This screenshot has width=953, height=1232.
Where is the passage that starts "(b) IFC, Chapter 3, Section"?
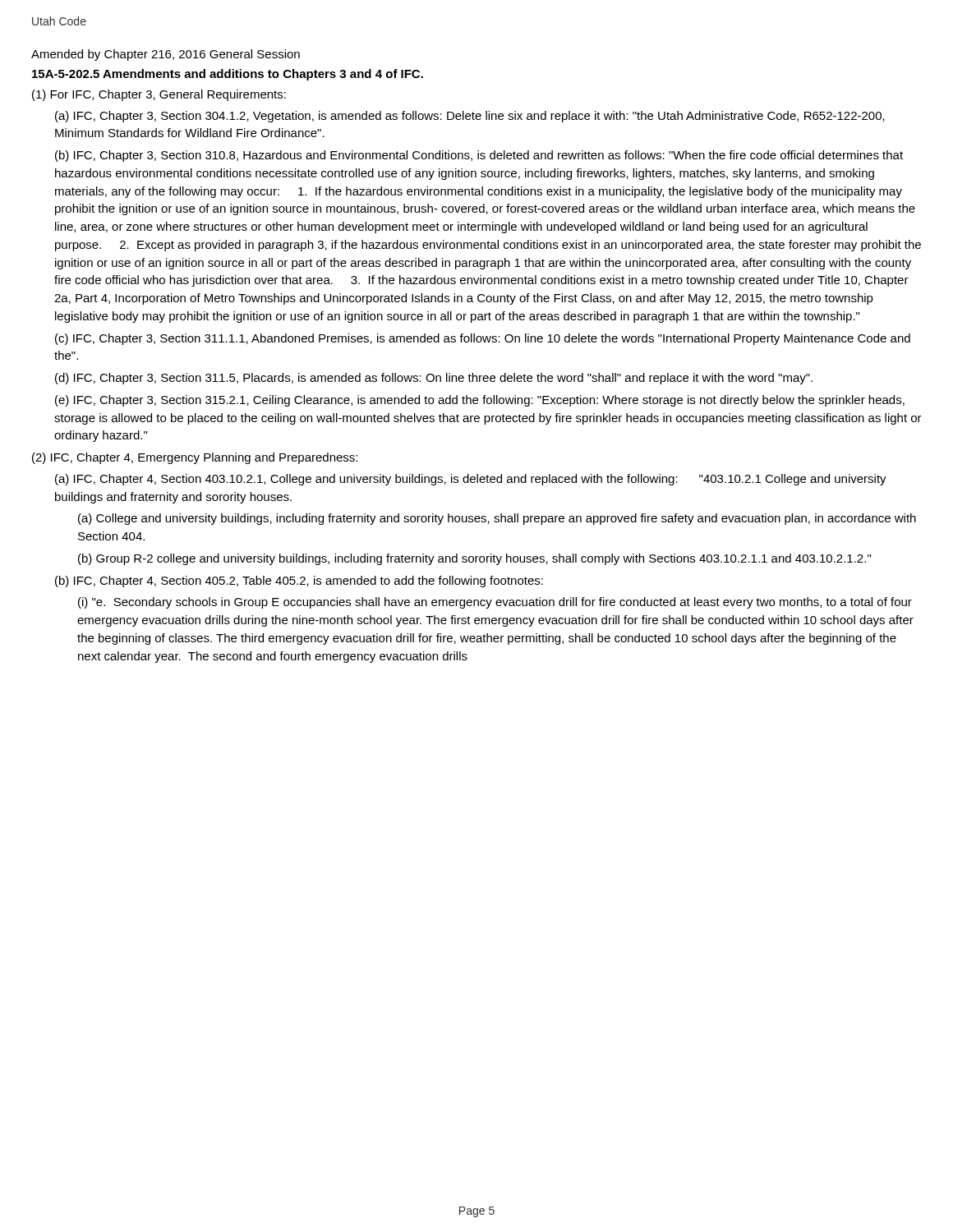click(488, 235)
